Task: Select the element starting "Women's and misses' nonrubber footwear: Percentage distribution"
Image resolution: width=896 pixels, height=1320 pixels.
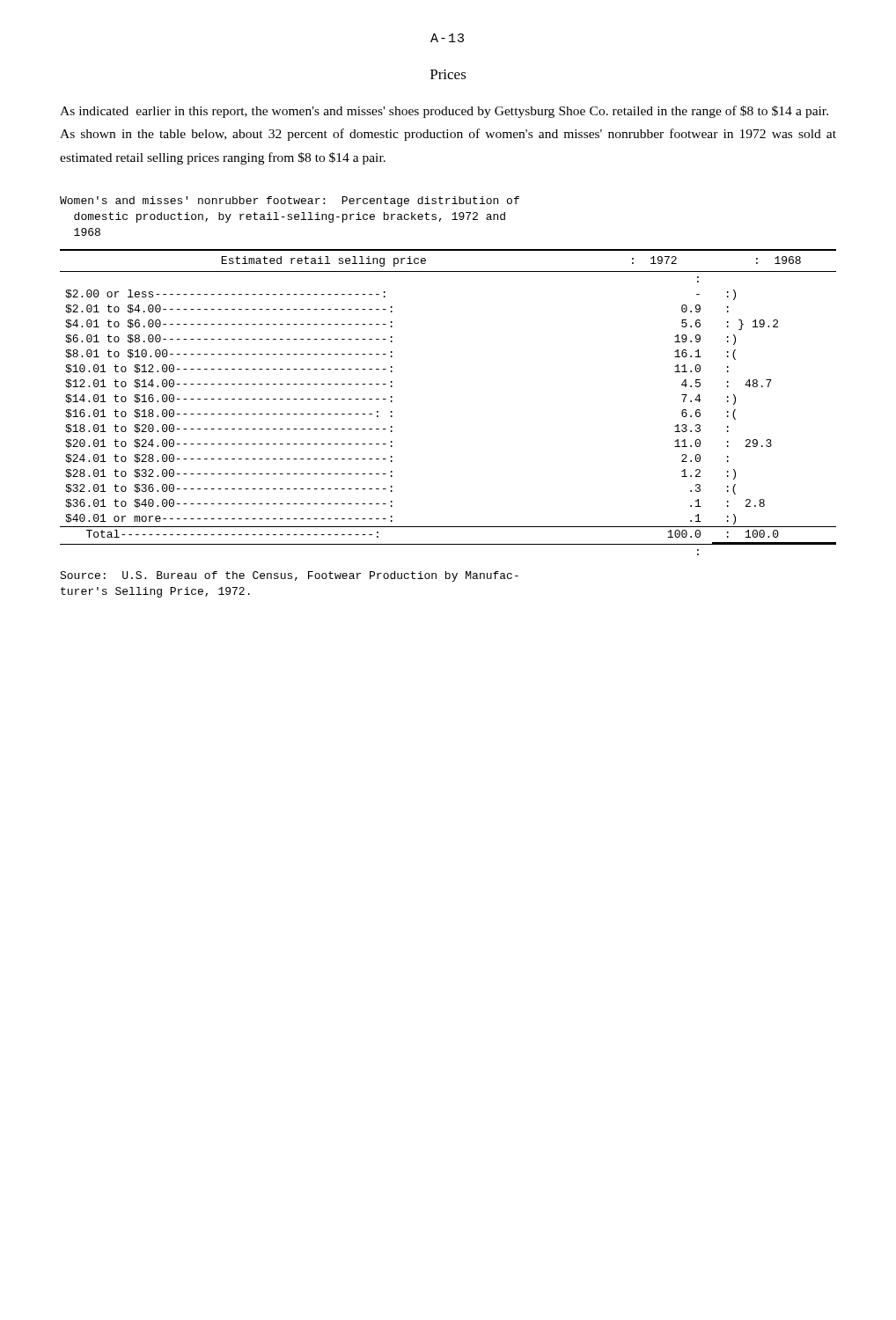Action: tap(290, 217)
